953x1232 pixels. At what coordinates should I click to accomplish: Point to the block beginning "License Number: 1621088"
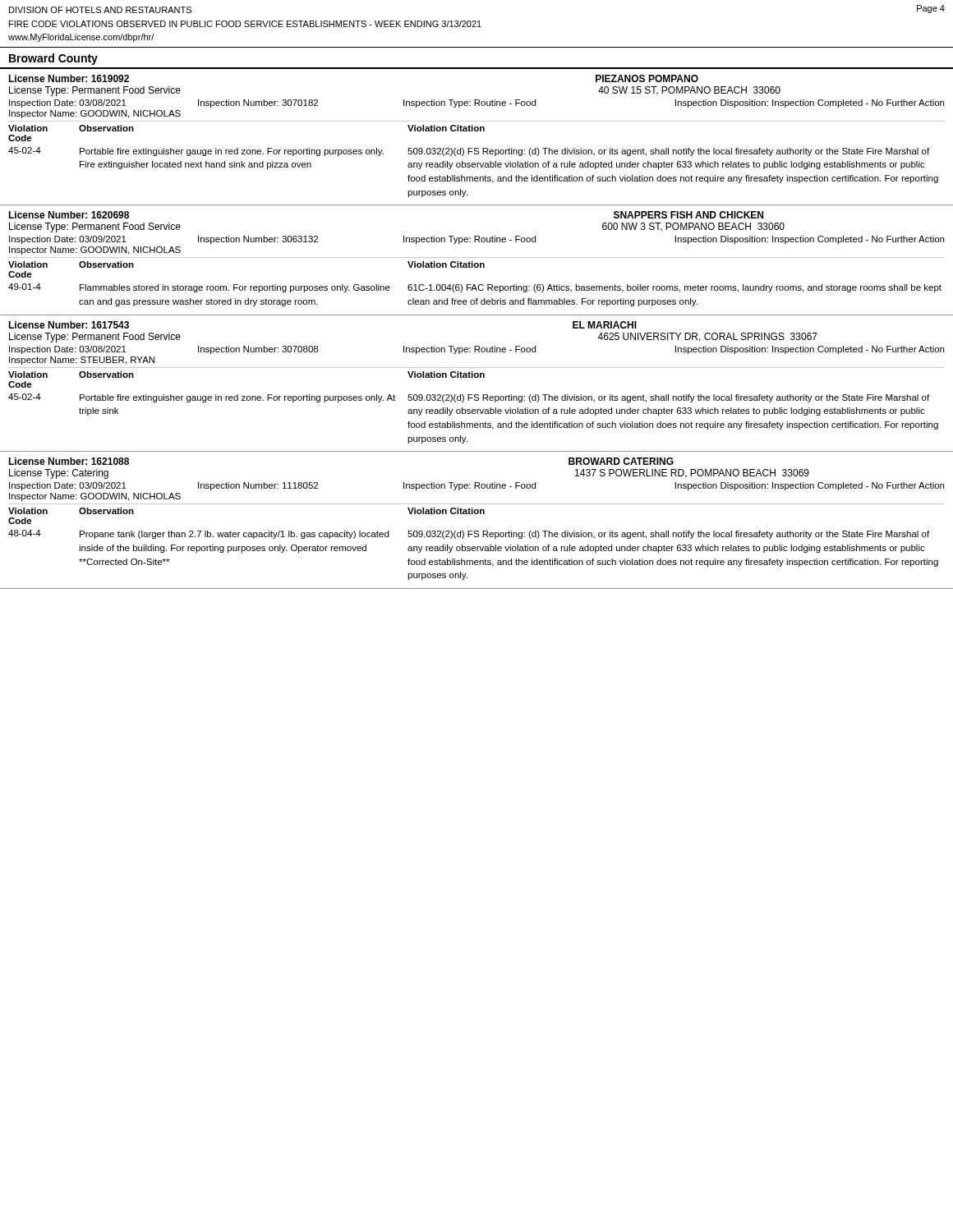coord(476,519)
